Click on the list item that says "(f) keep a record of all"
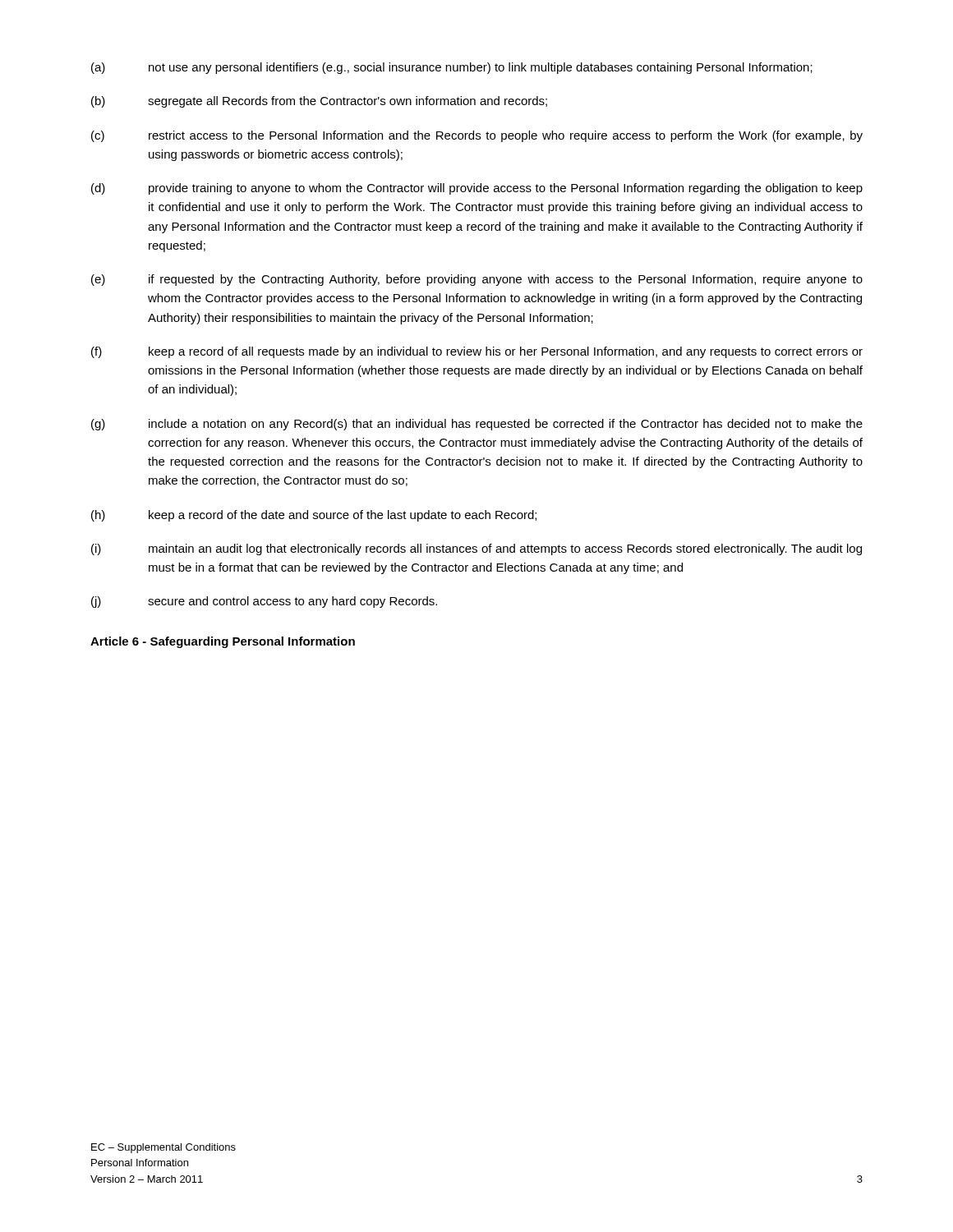 tap(476, 370)
